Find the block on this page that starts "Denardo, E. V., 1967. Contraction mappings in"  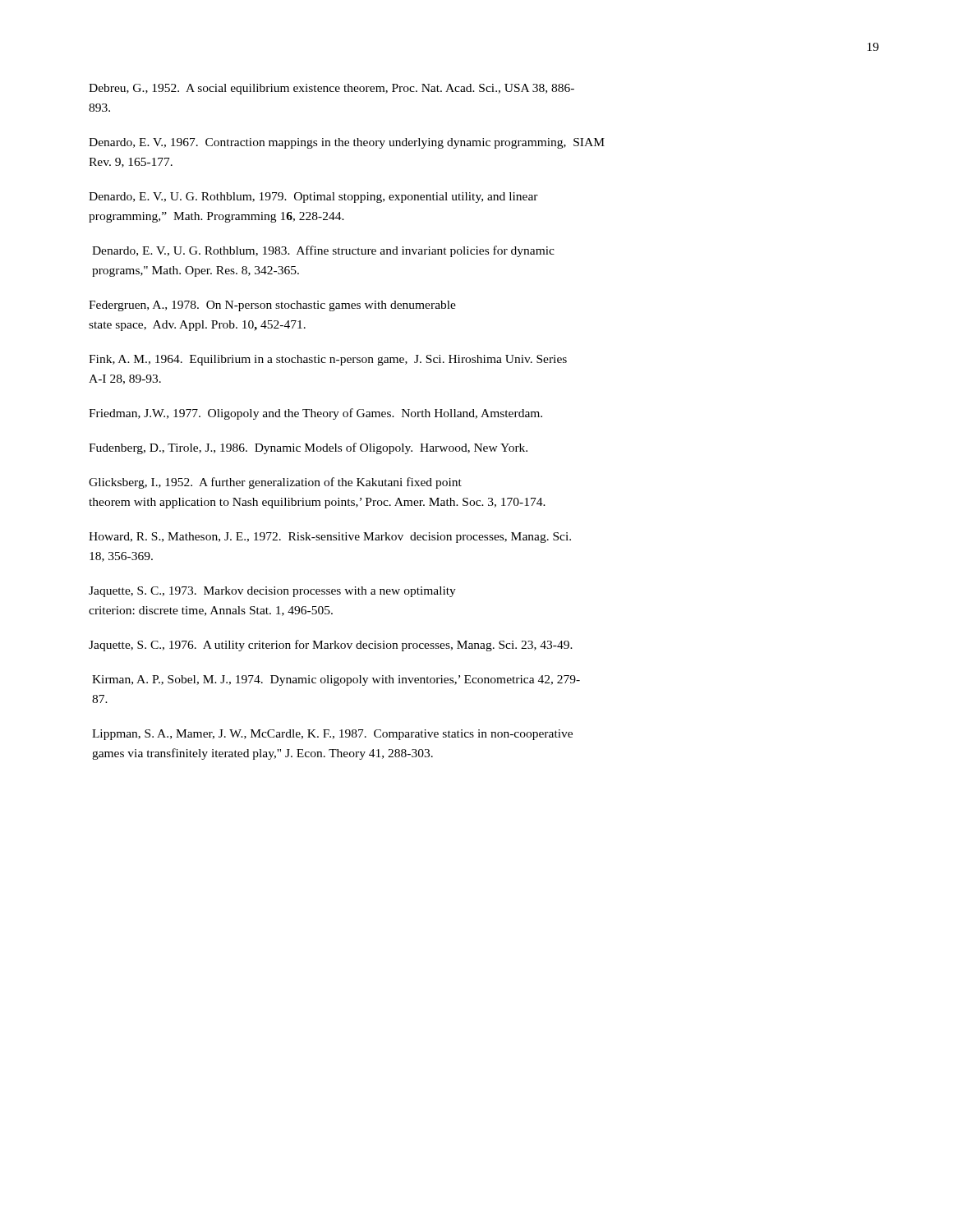click(347, 152)
